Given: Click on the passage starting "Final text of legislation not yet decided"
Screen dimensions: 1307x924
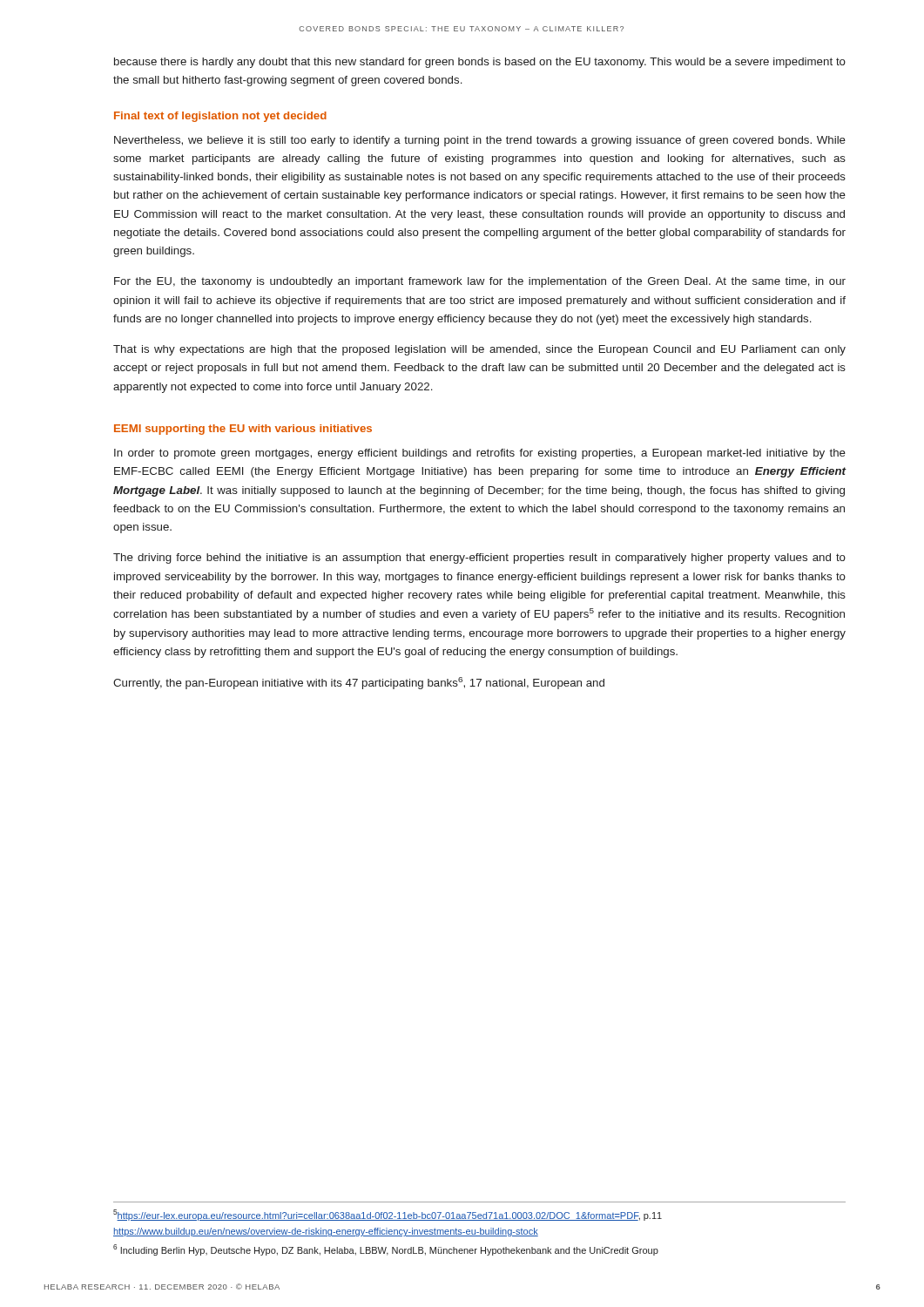Looking at the screenshot, I should click(x=220, y=115).
